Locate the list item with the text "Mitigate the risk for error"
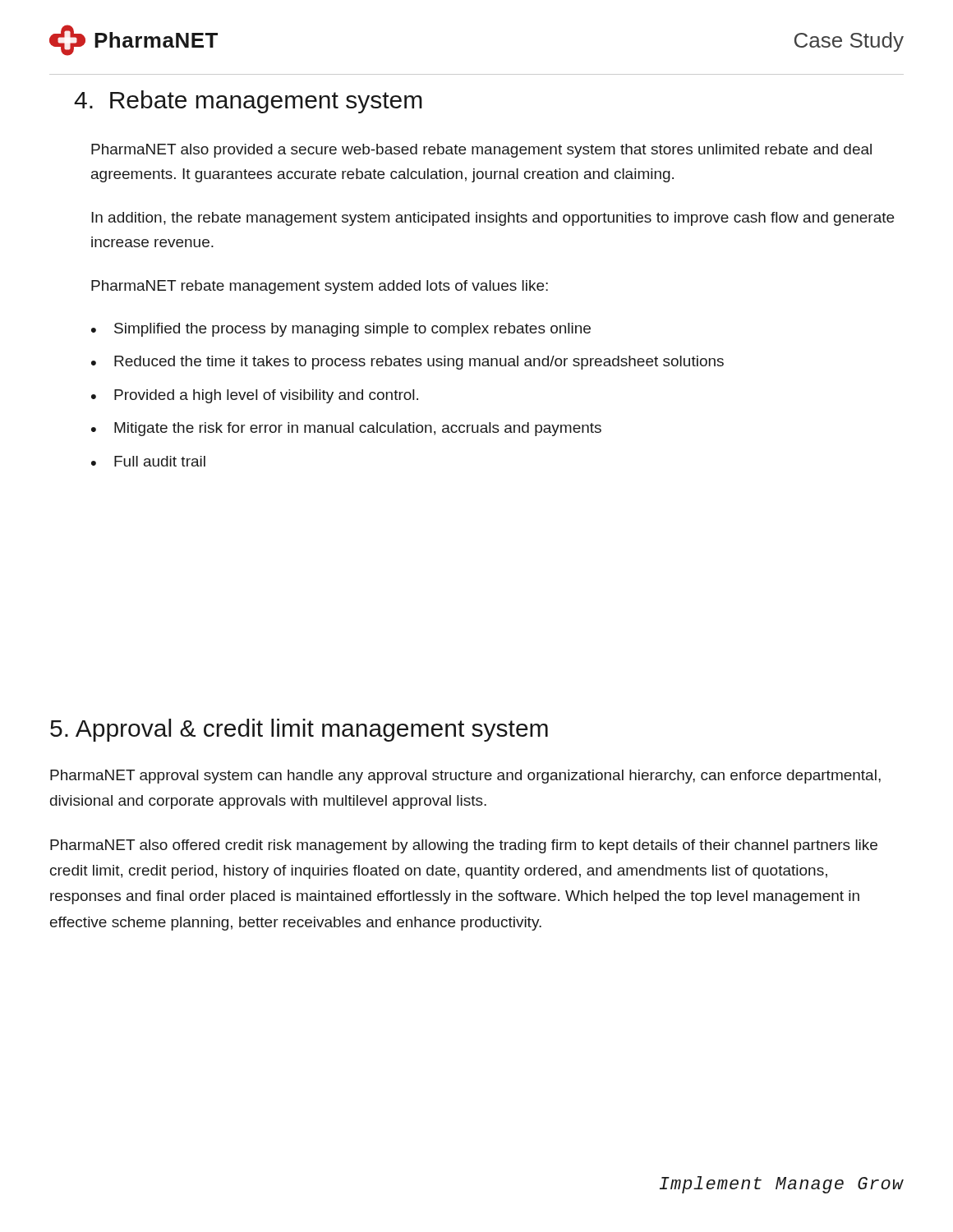Image resolution: width=953 pixels, height=1232 pixels. tap(358, 428)
